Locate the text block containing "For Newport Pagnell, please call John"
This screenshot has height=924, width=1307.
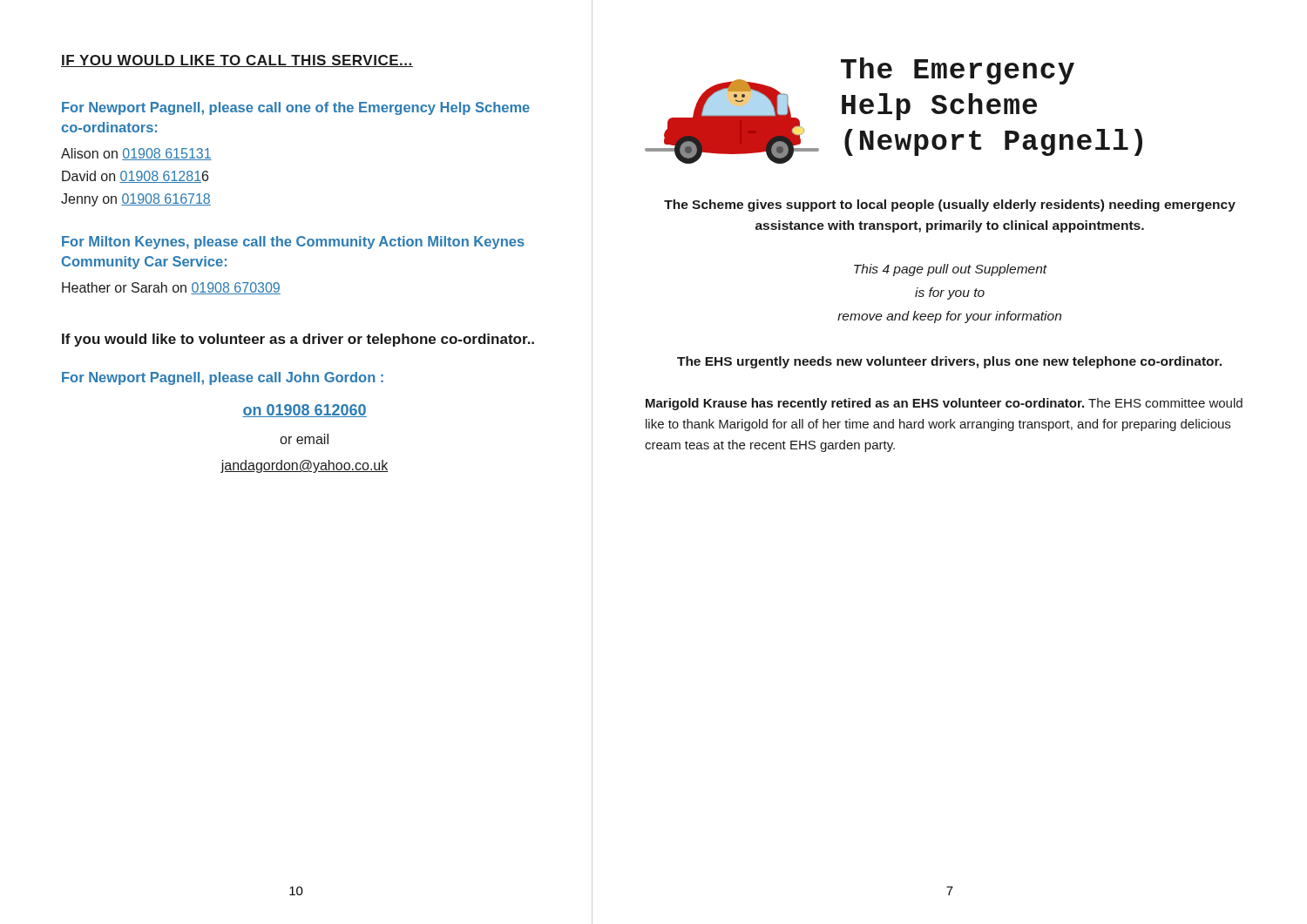(x=223, y=377)
